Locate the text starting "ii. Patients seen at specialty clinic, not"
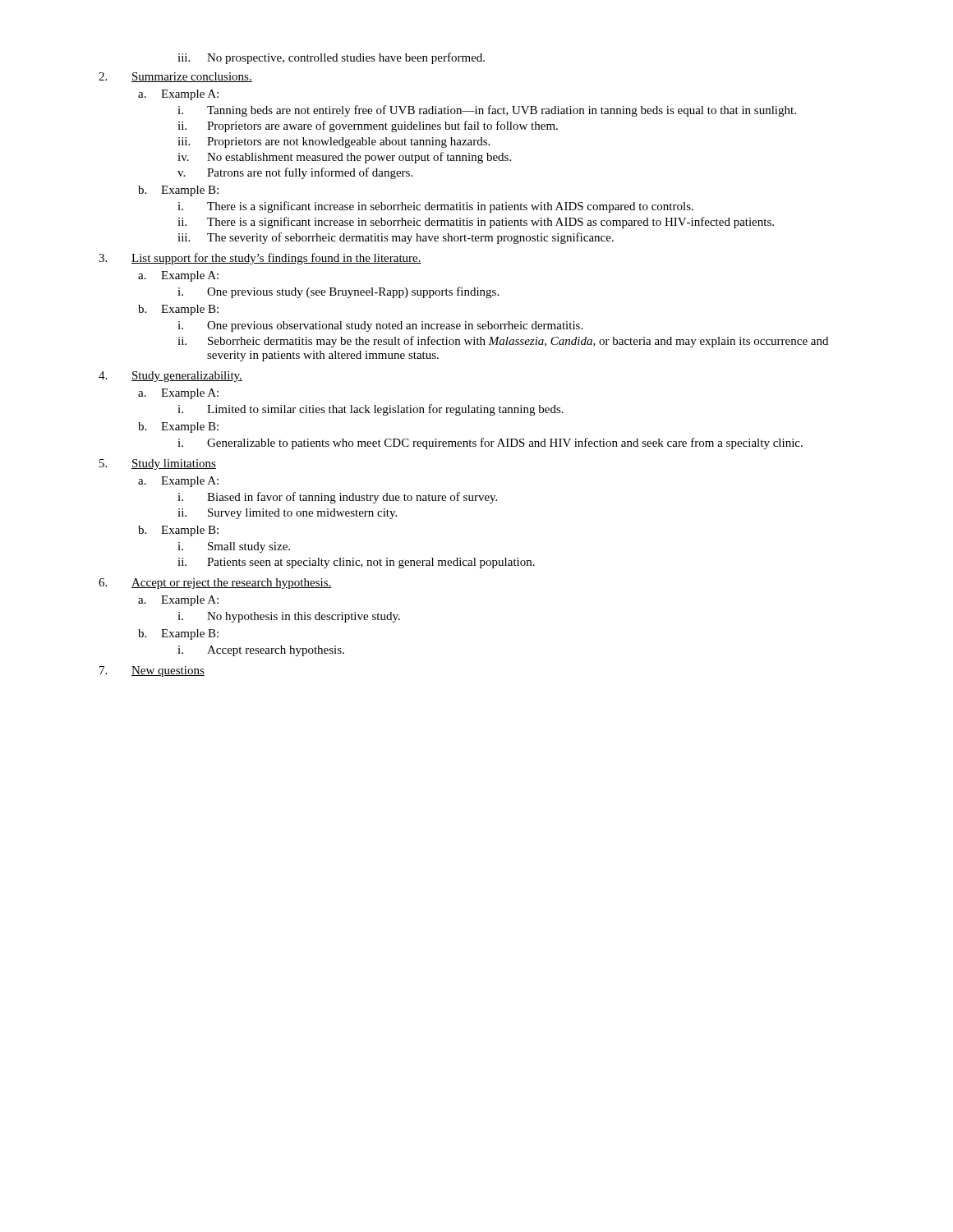Image resolution: width=953 pixels, height=1232 pixels. (x=516, y=562)
